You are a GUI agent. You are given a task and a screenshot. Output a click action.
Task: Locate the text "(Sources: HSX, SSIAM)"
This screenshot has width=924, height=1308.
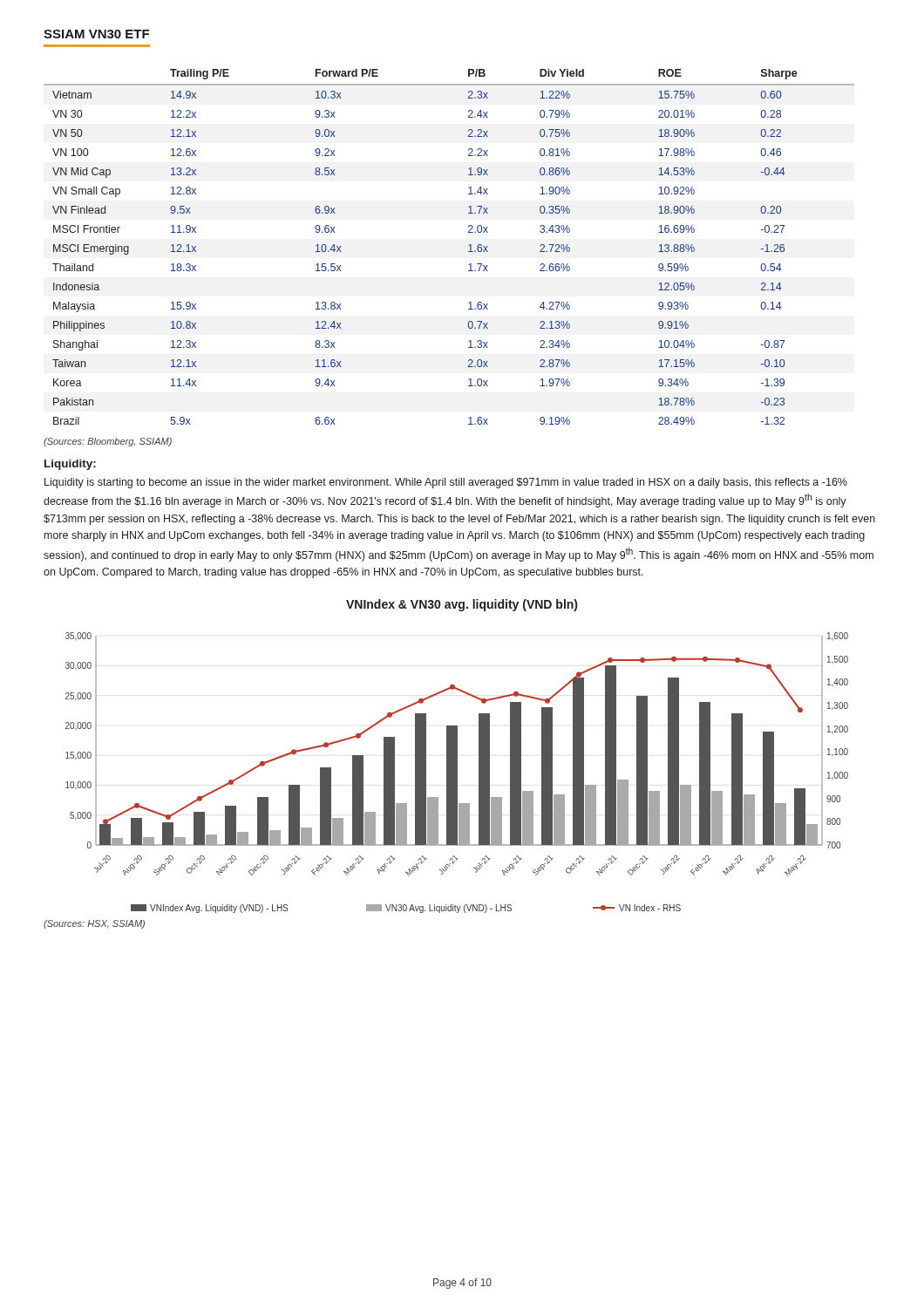[94, 923]
